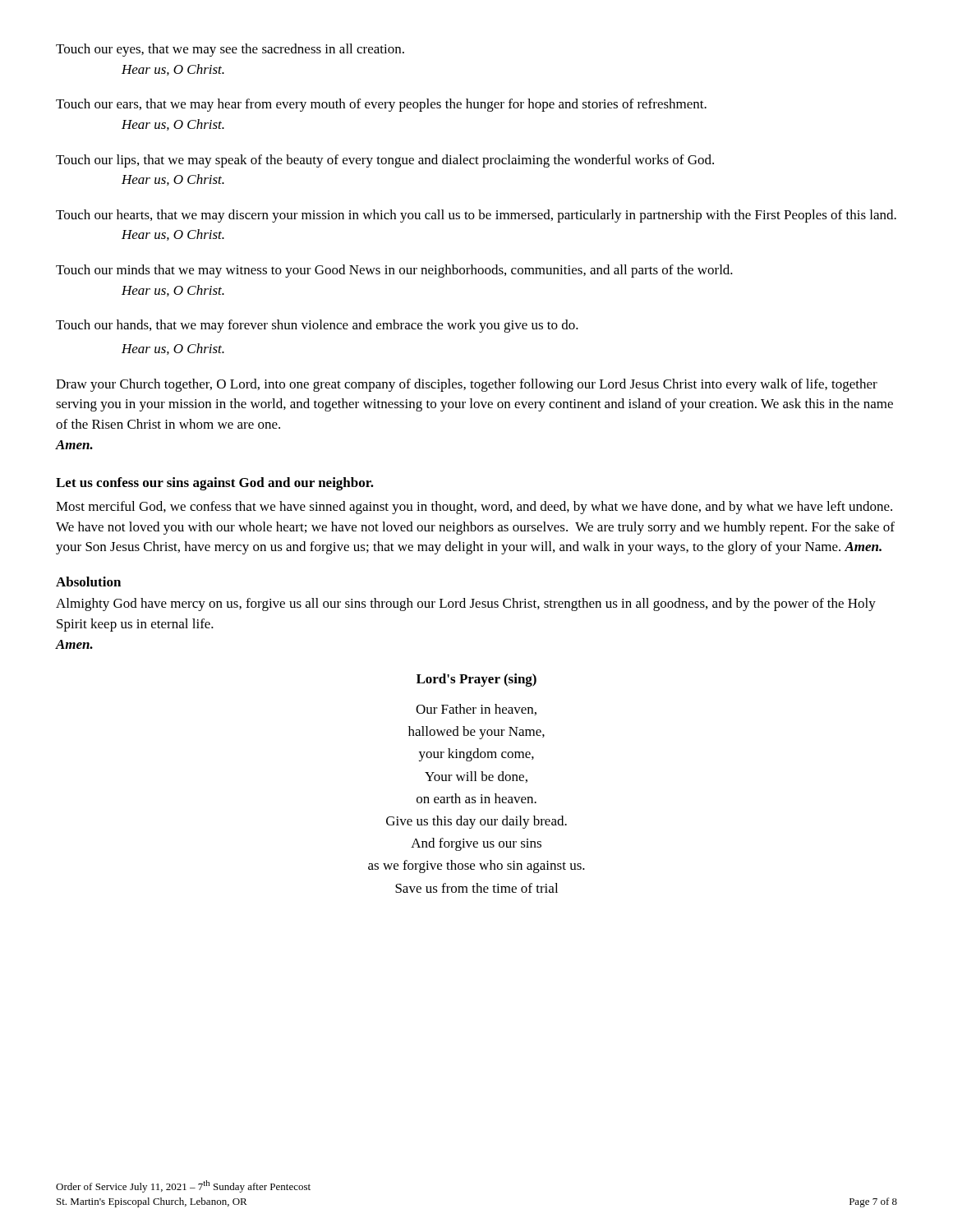Find the text block with the text "Touch our minds that"
Image resolution: width=953 pixels, height=1232 pixels.
coord(395,280)
